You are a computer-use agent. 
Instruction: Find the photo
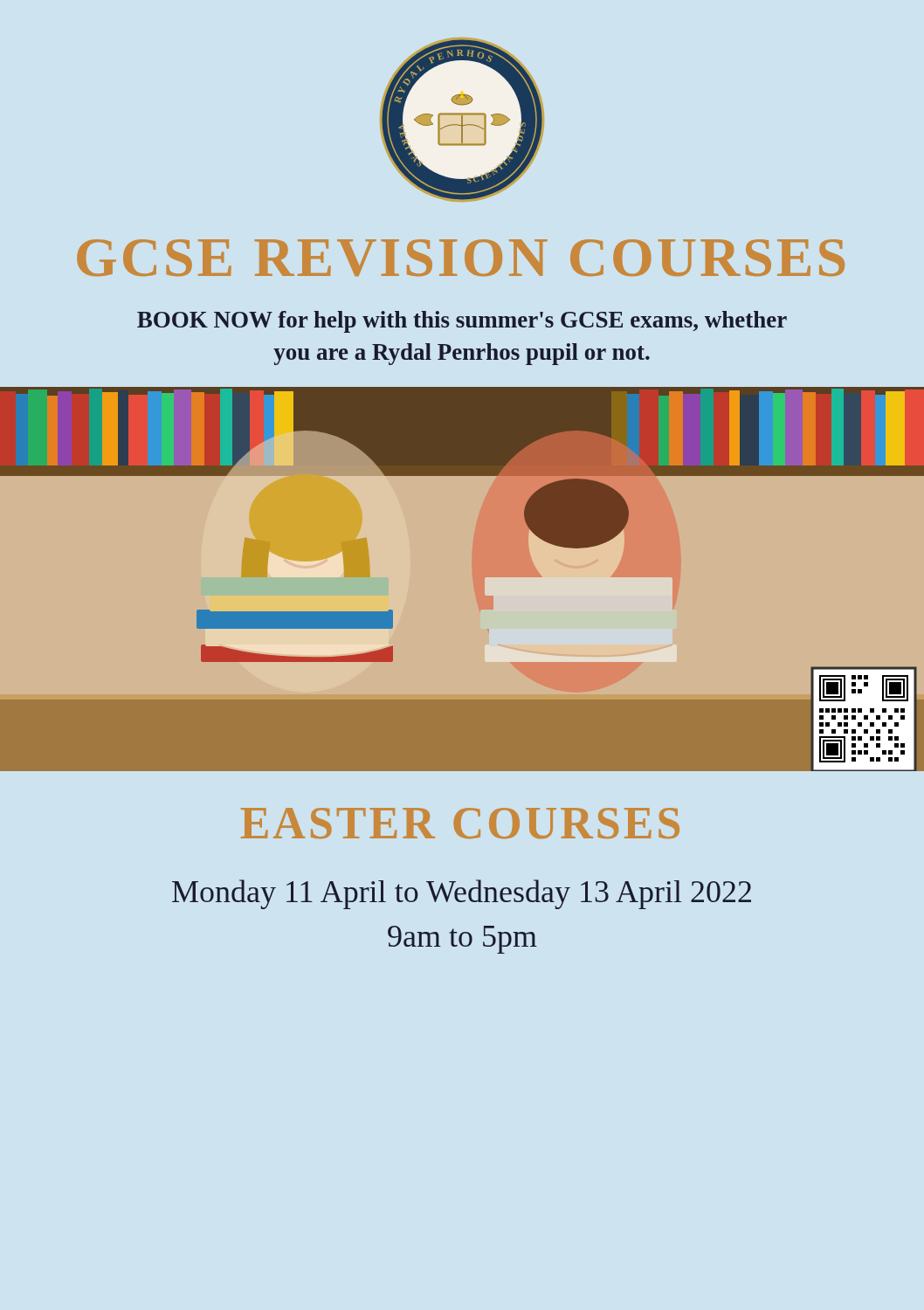pyautogui.click(x=462, y=579)
